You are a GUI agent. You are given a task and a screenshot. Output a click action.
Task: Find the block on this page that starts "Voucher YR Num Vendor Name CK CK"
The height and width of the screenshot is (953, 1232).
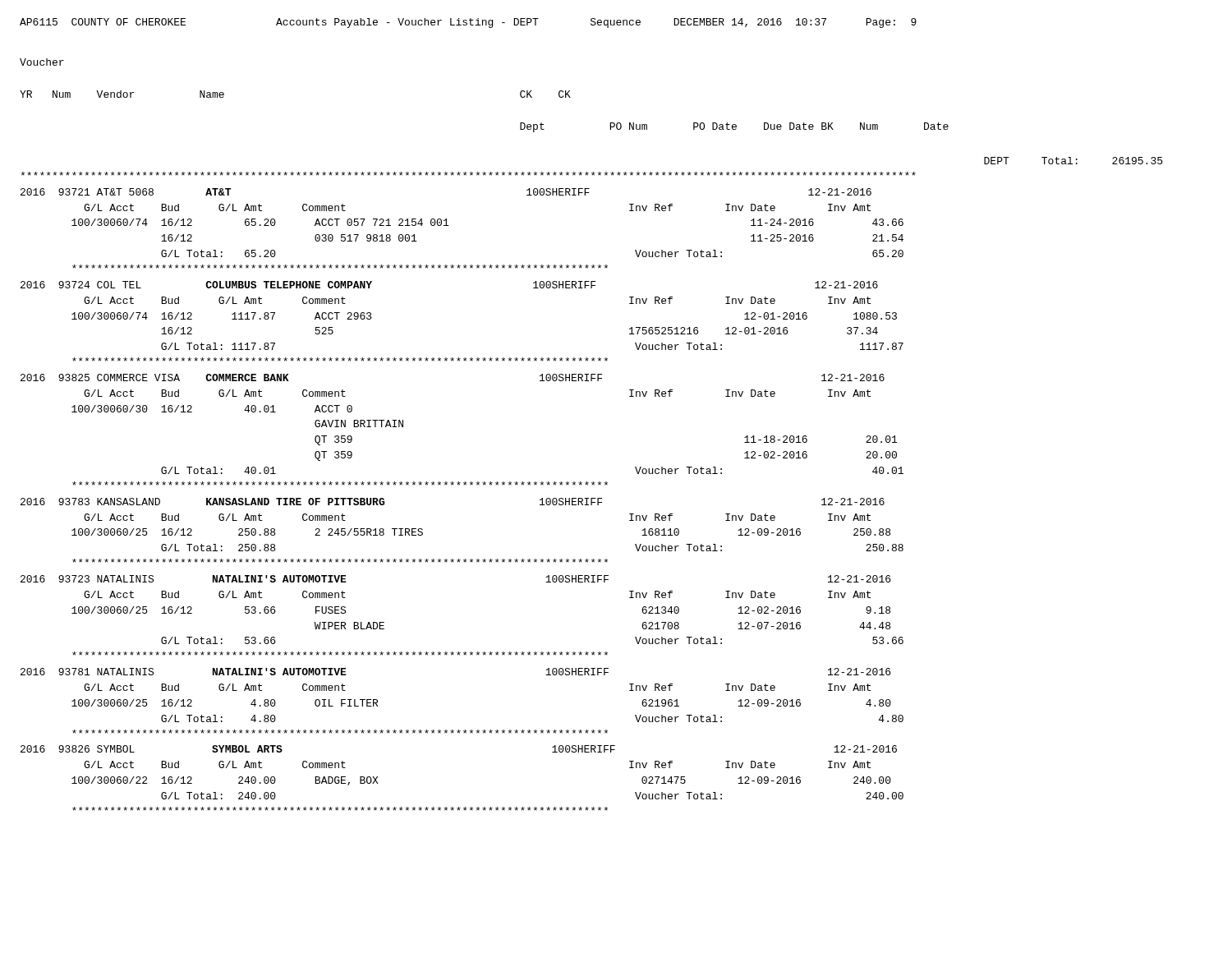(42, 62)
